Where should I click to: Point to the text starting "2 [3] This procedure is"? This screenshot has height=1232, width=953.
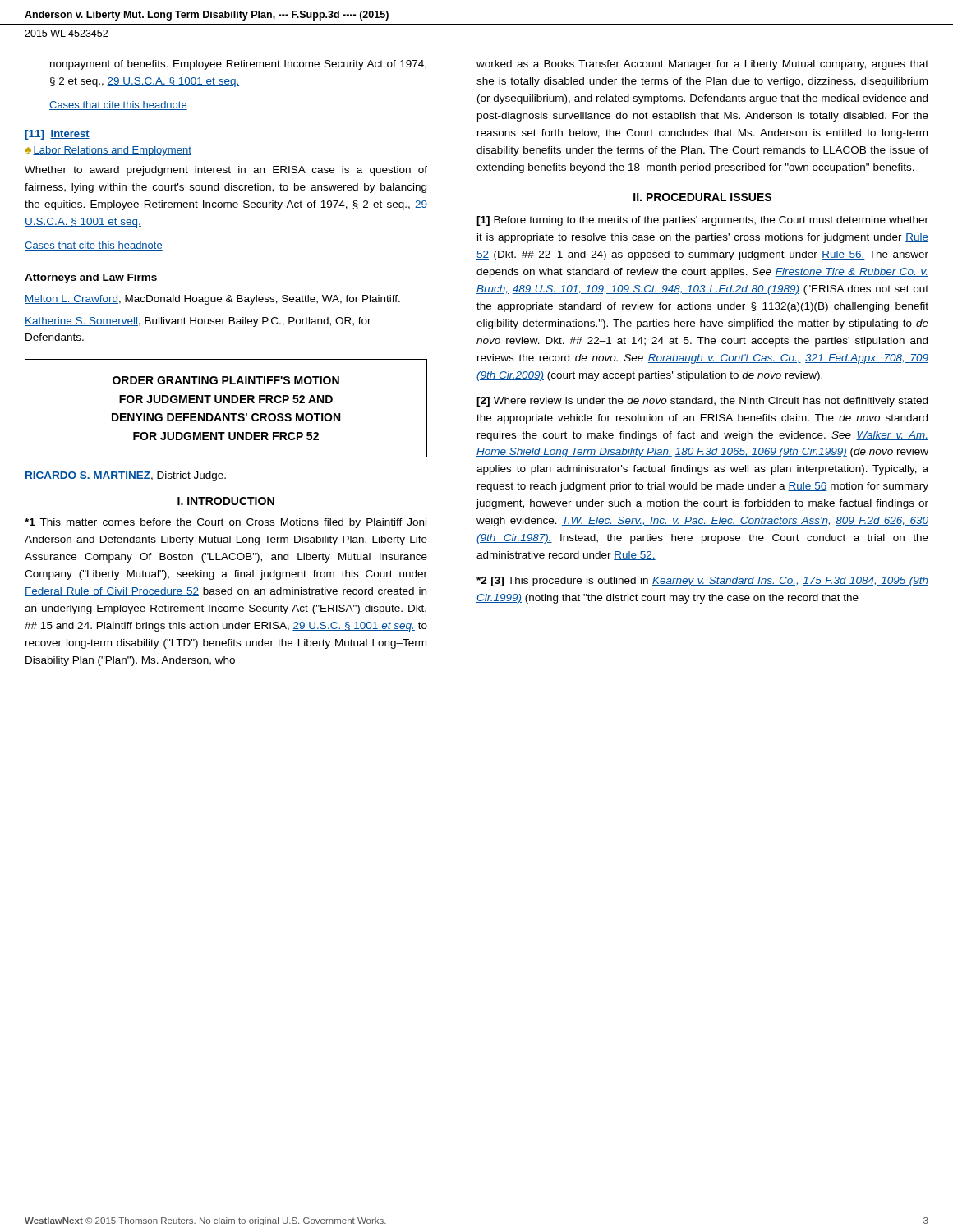[x=702, y=589]
